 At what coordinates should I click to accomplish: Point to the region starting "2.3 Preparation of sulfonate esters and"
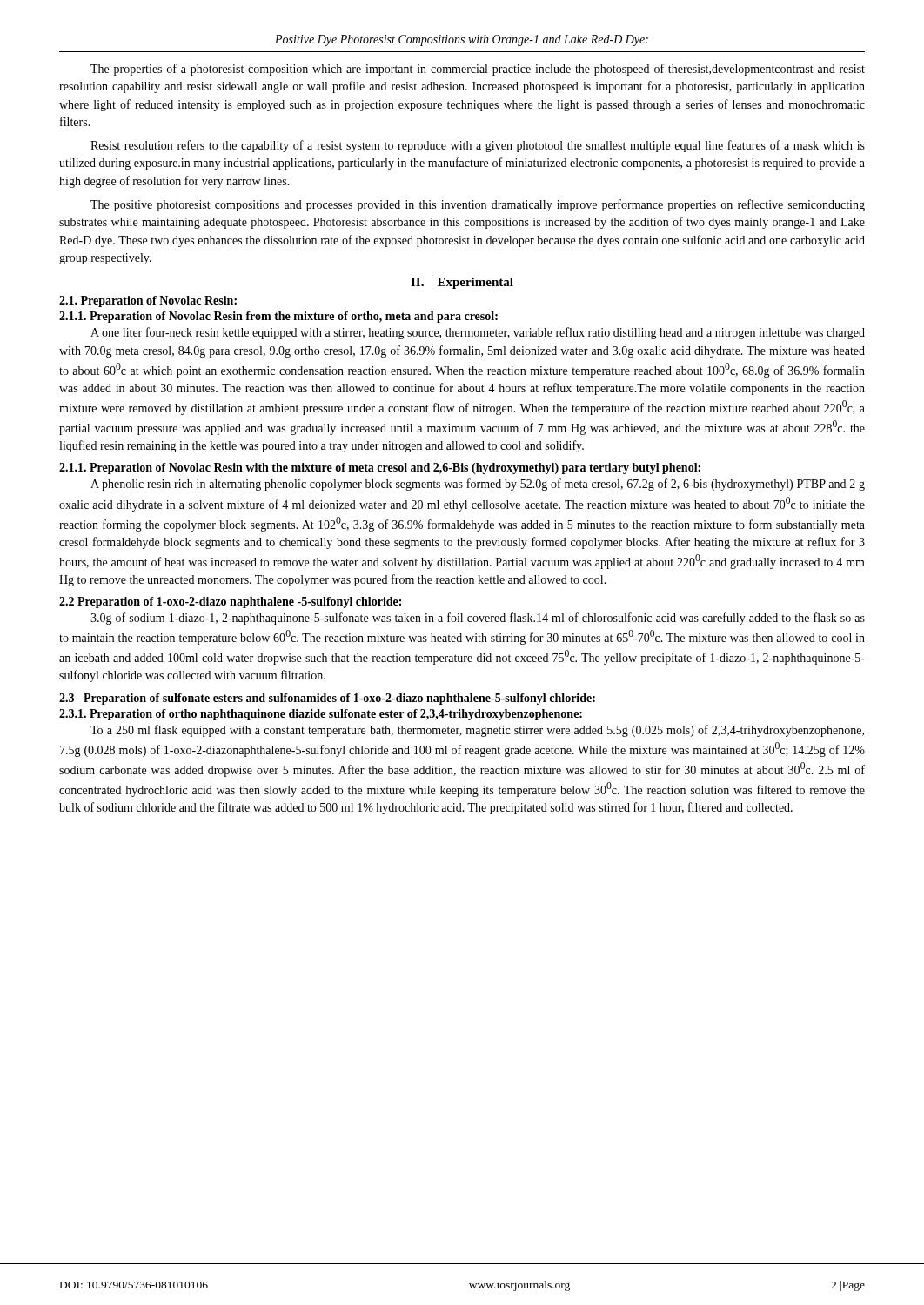[328, 698]
